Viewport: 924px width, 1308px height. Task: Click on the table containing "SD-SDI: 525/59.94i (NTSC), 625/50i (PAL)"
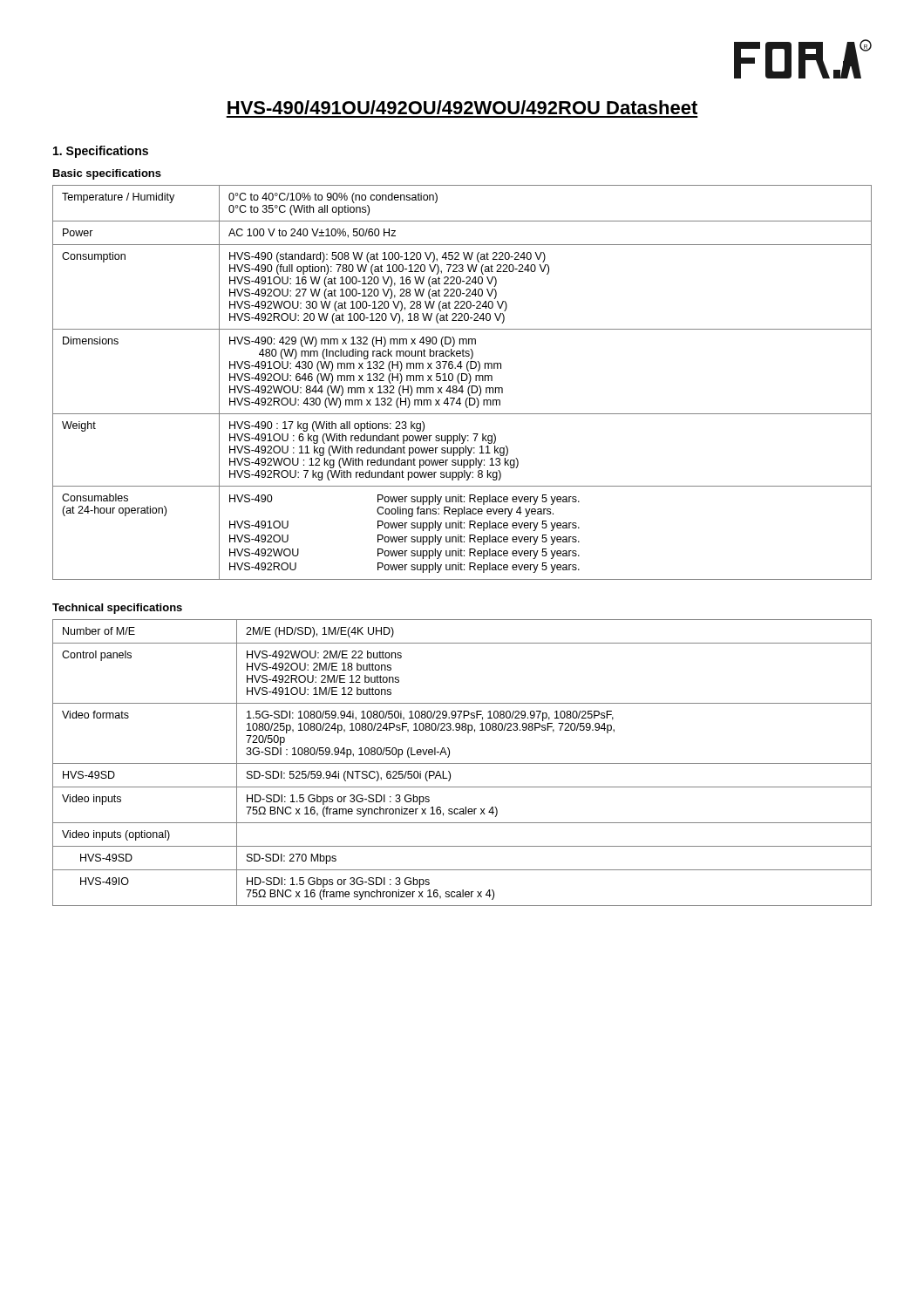click(462, 763)
